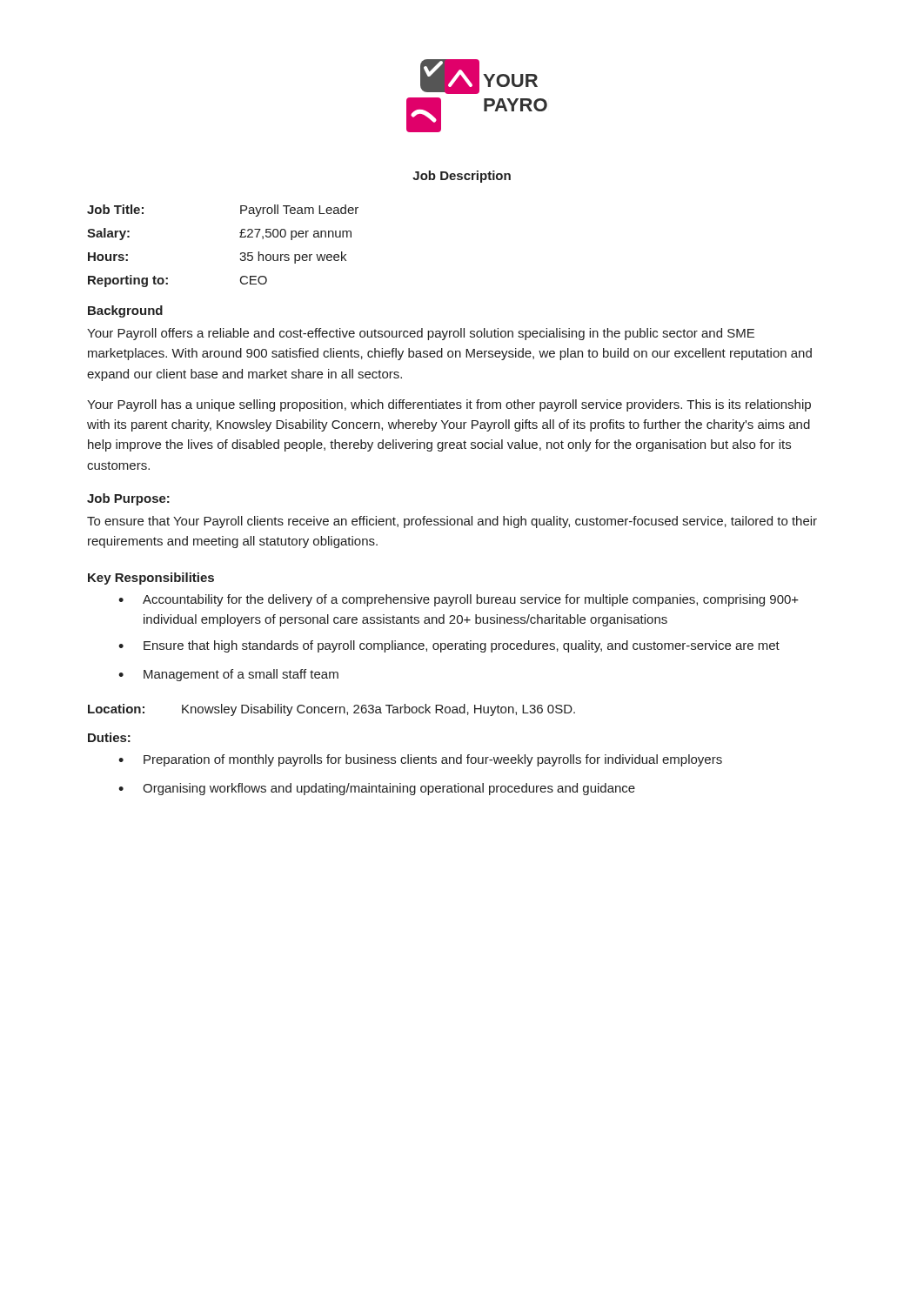Find the text block starting "Location: Knowsley Disability Concern,"

pos(332,708)
